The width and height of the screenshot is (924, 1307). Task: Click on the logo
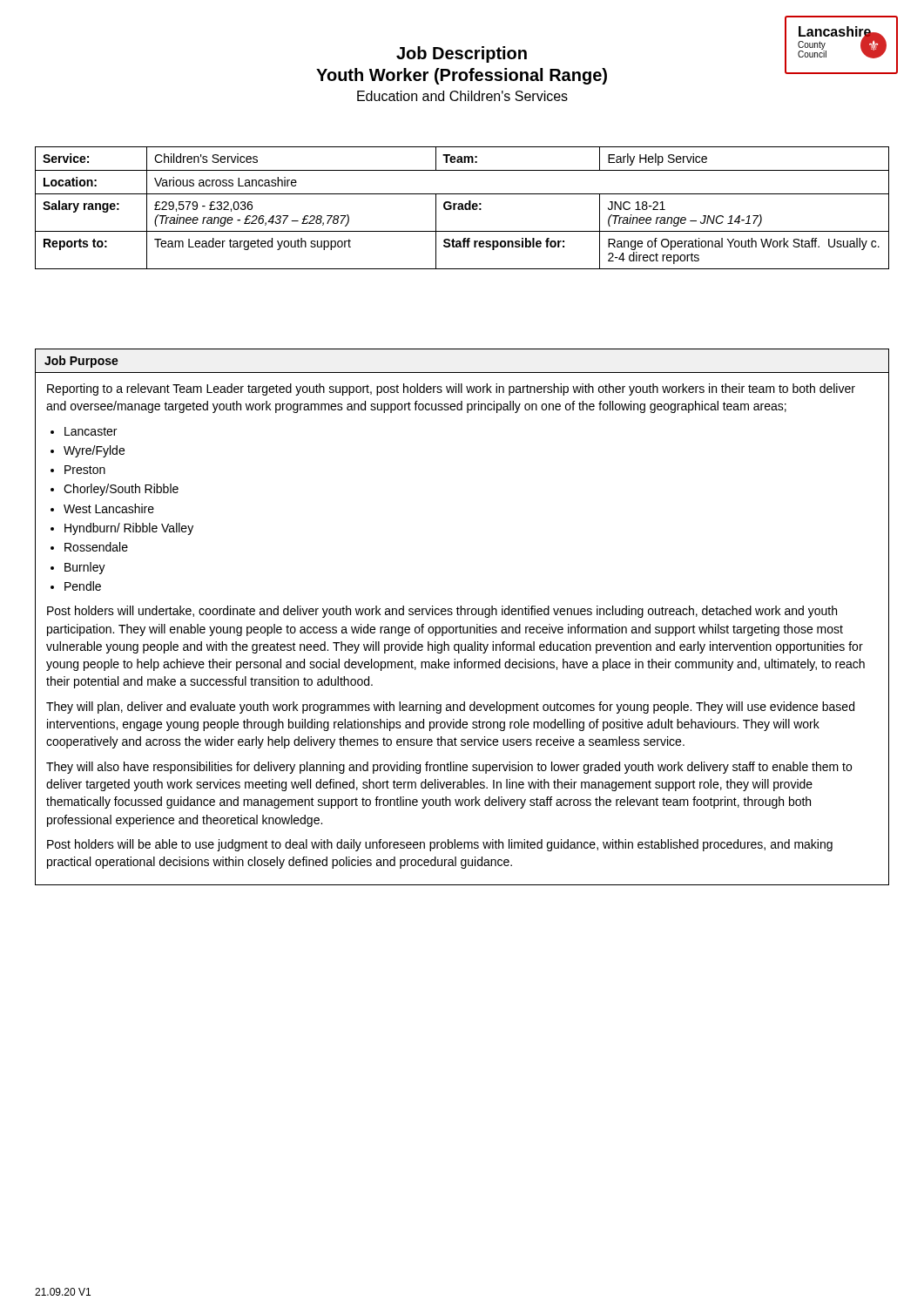(x=841, y=45)
